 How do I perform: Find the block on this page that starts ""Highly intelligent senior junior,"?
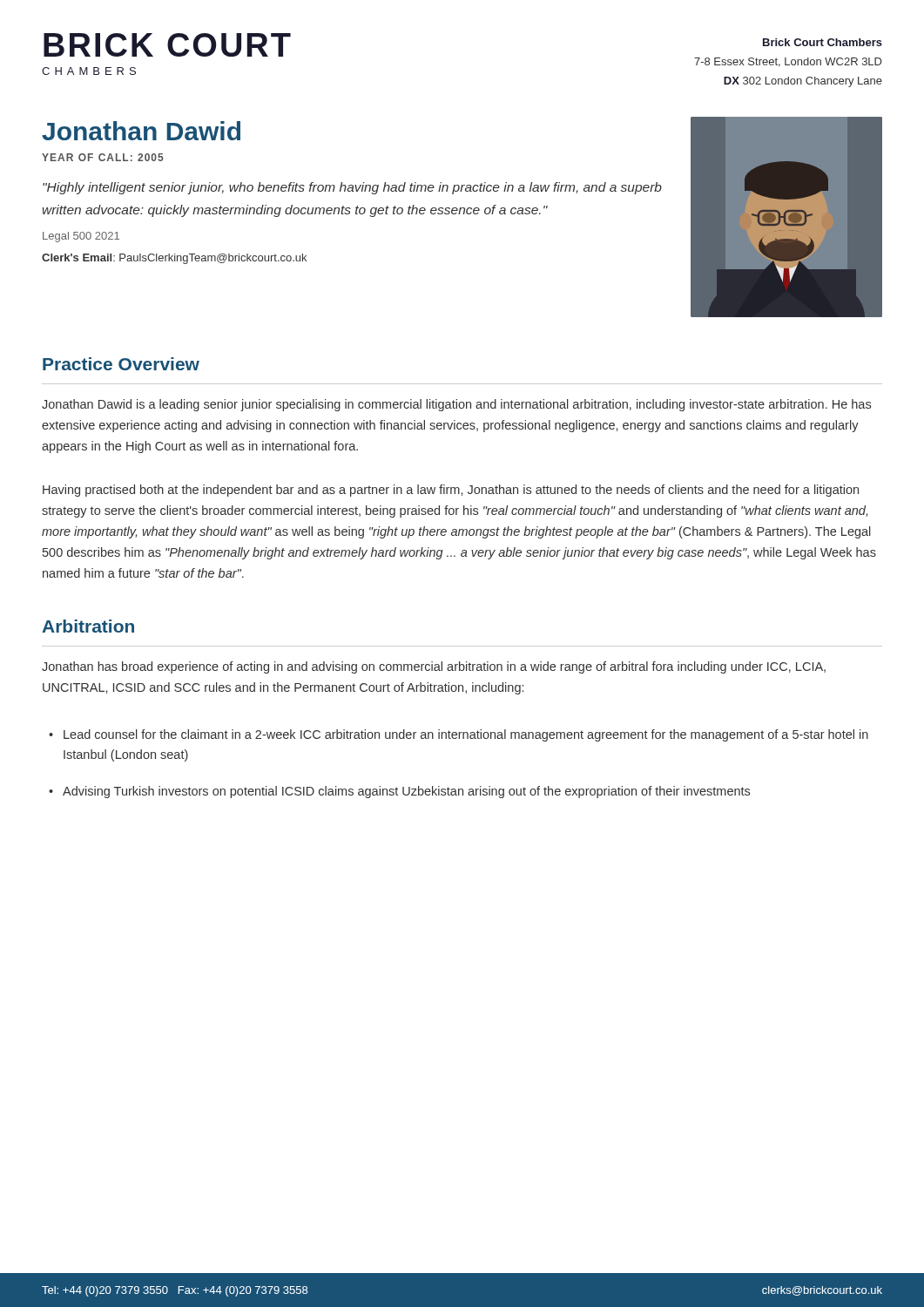pos(353,199)
